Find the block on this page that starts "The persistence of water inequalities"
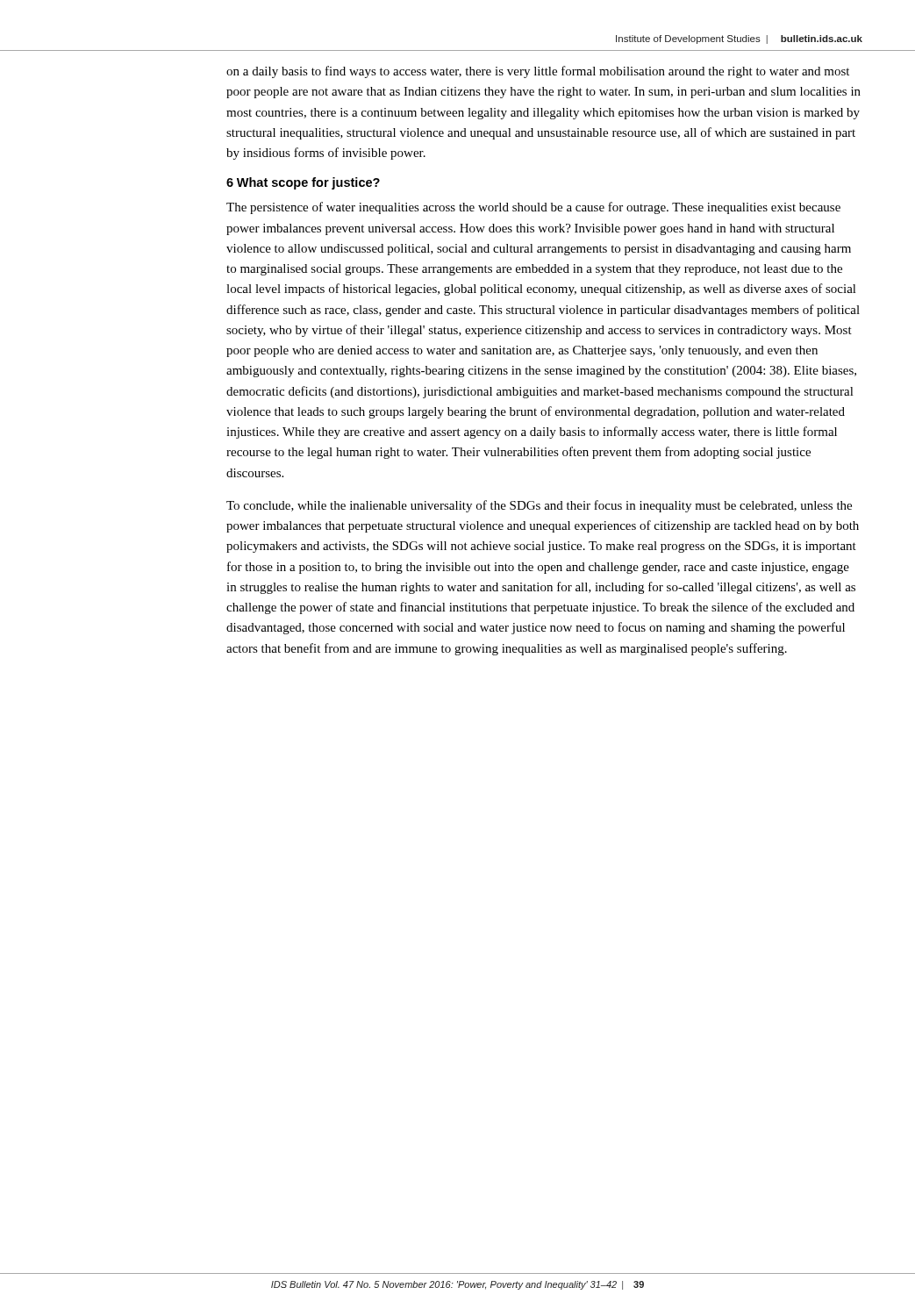Image resolution: width=915 pixels, height=1316 pixels. coord(544,340)
